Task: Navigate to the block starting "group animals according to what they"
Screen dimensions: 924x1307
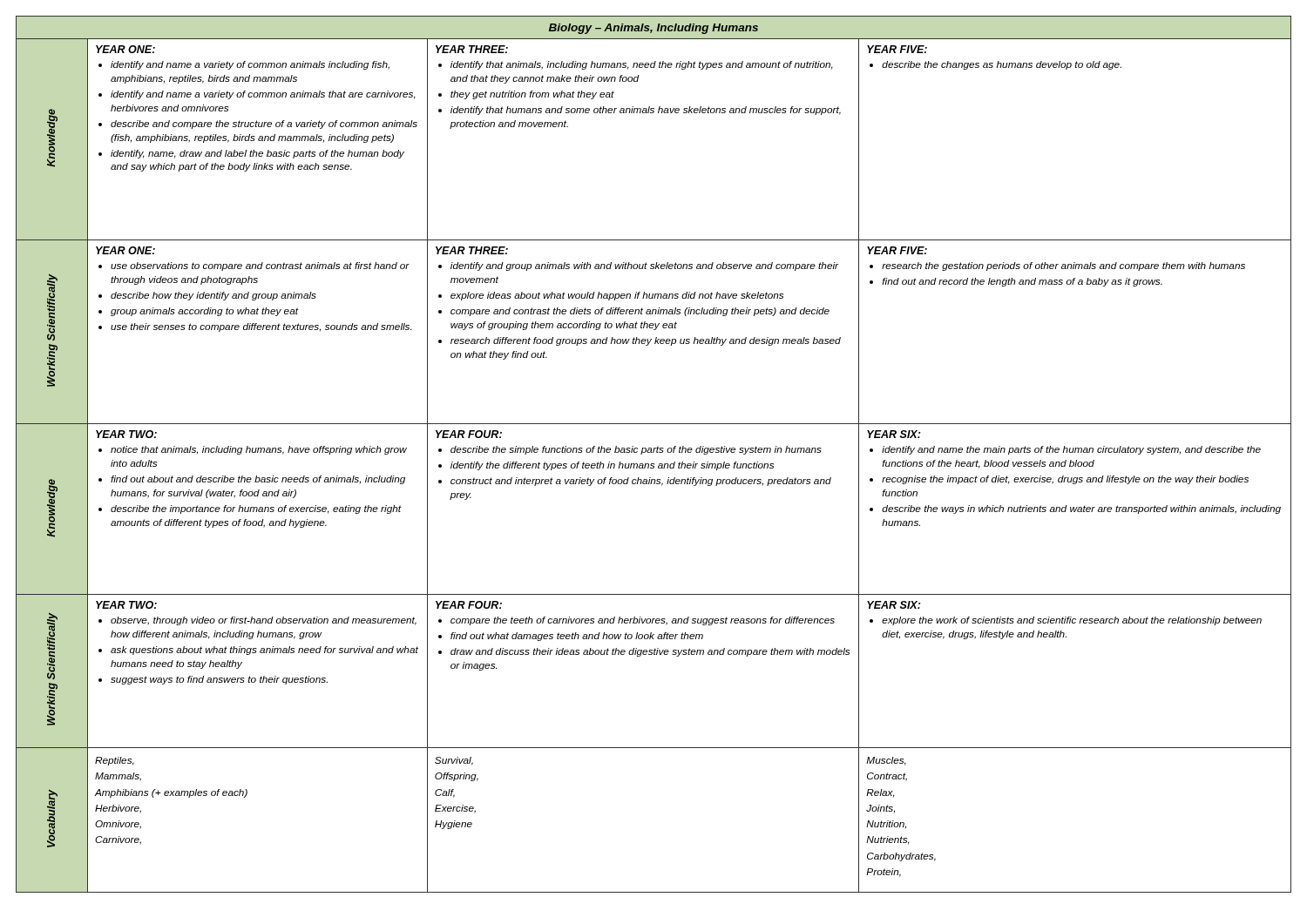Action: tap(204, 311)
